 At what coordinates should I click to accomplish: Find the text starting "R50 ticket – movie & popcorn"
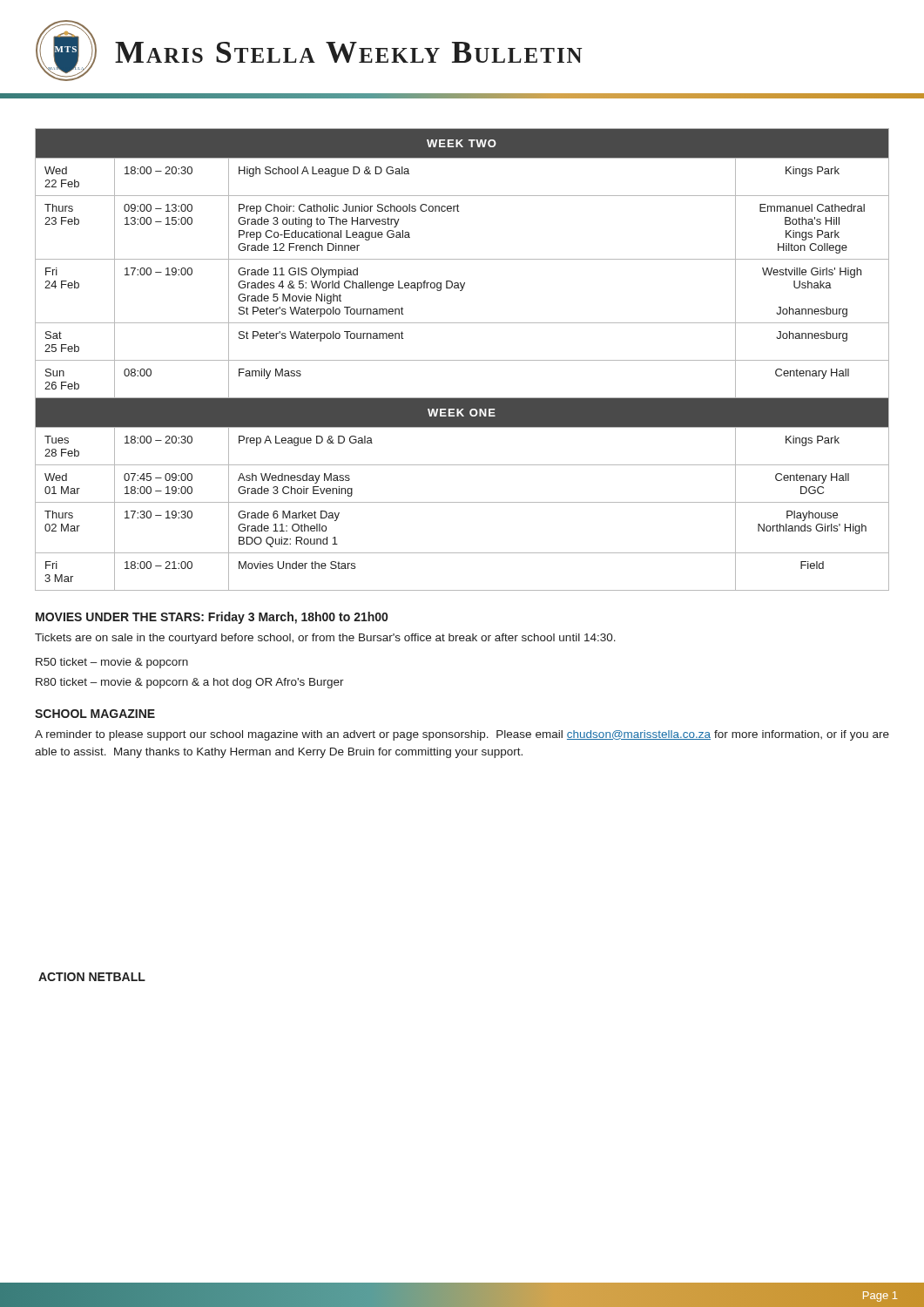pos(112,662)
